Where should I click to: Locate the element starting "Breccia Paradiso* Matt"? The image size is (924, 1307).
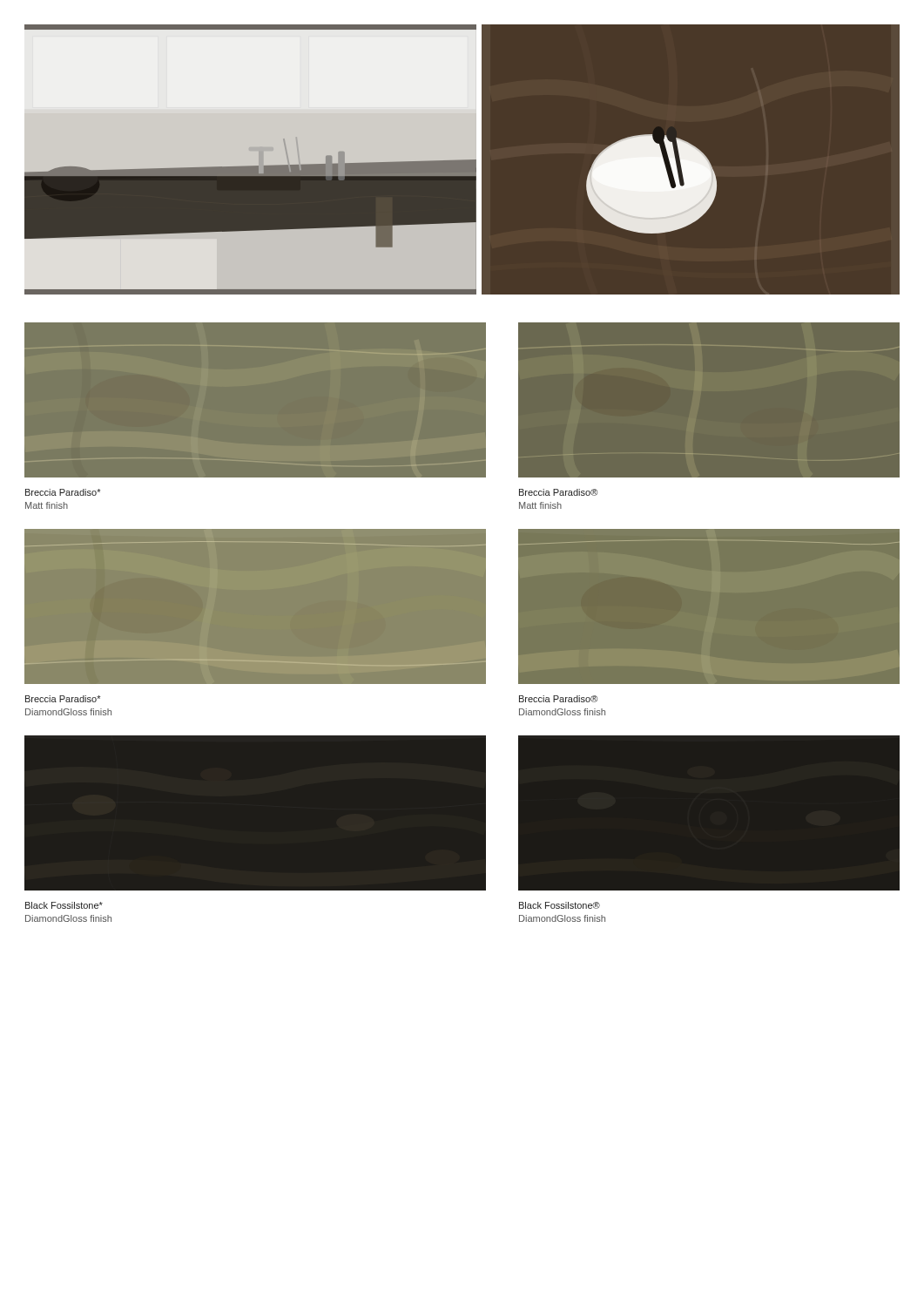63,492
